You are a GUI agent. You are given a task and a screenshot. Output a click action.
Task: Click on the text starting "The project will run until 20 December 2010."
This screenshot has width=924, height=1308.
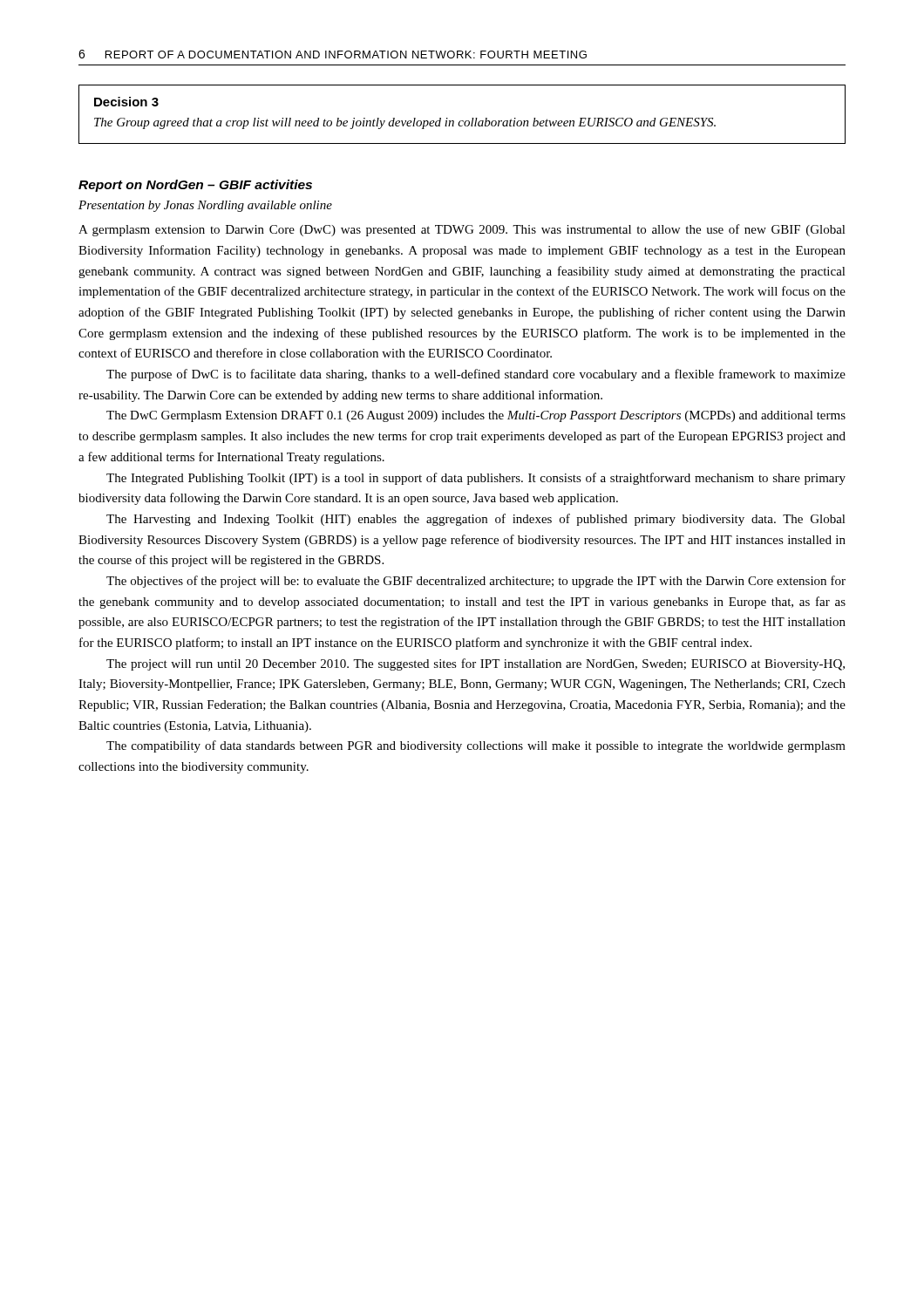(462, 694)
